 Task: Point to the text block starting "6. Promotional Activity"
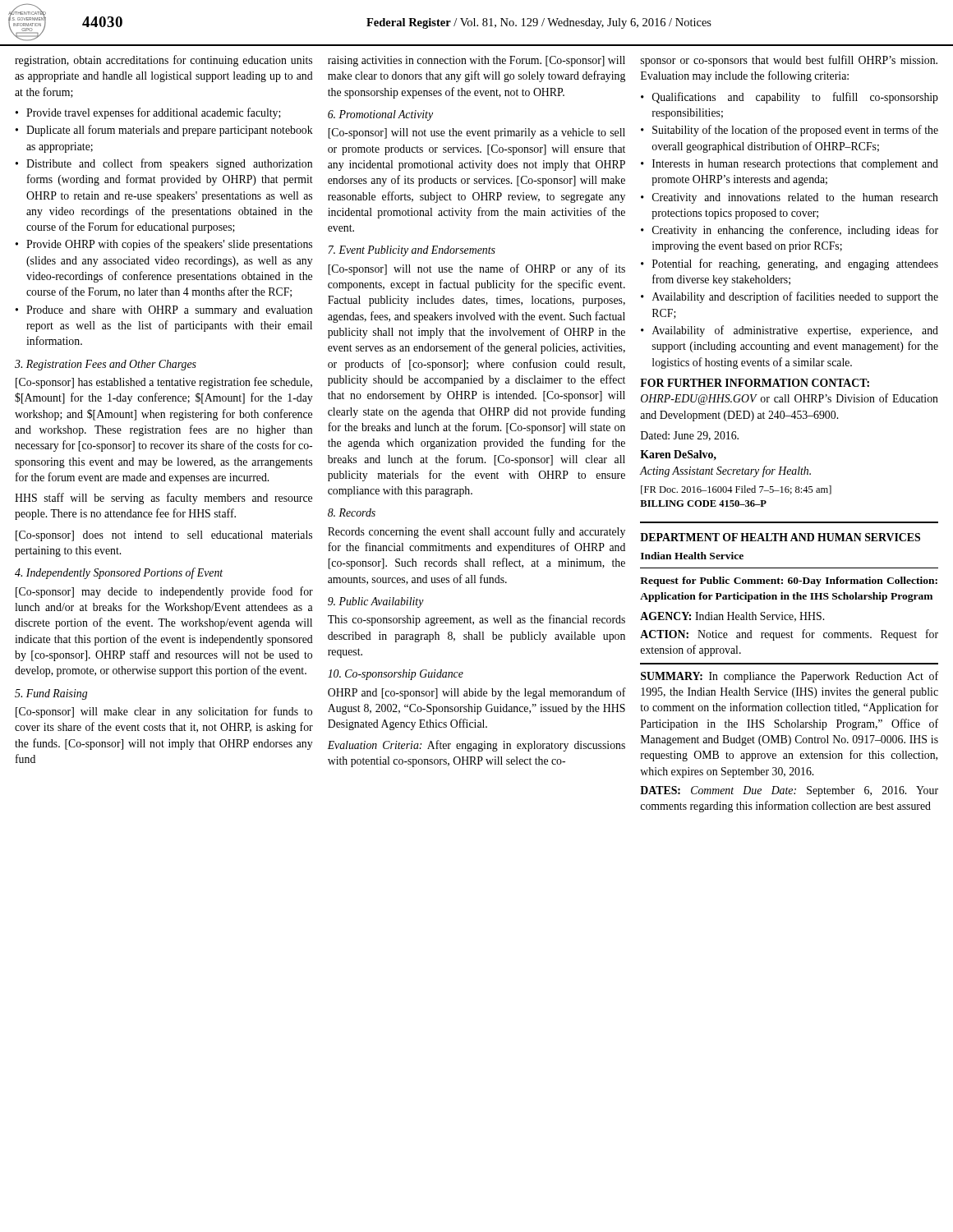[x=380, y=115]
